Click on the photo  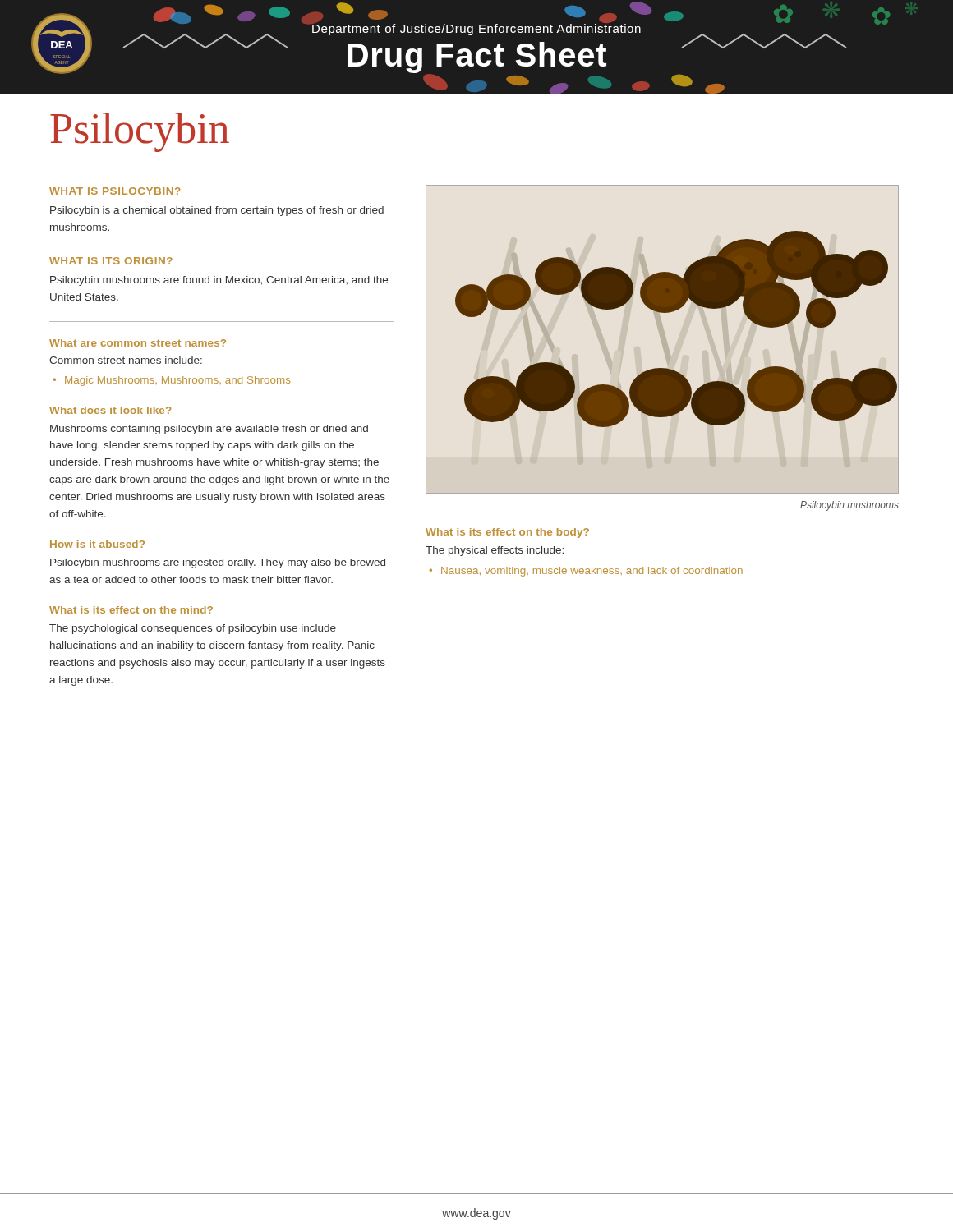tap(662, 339)
